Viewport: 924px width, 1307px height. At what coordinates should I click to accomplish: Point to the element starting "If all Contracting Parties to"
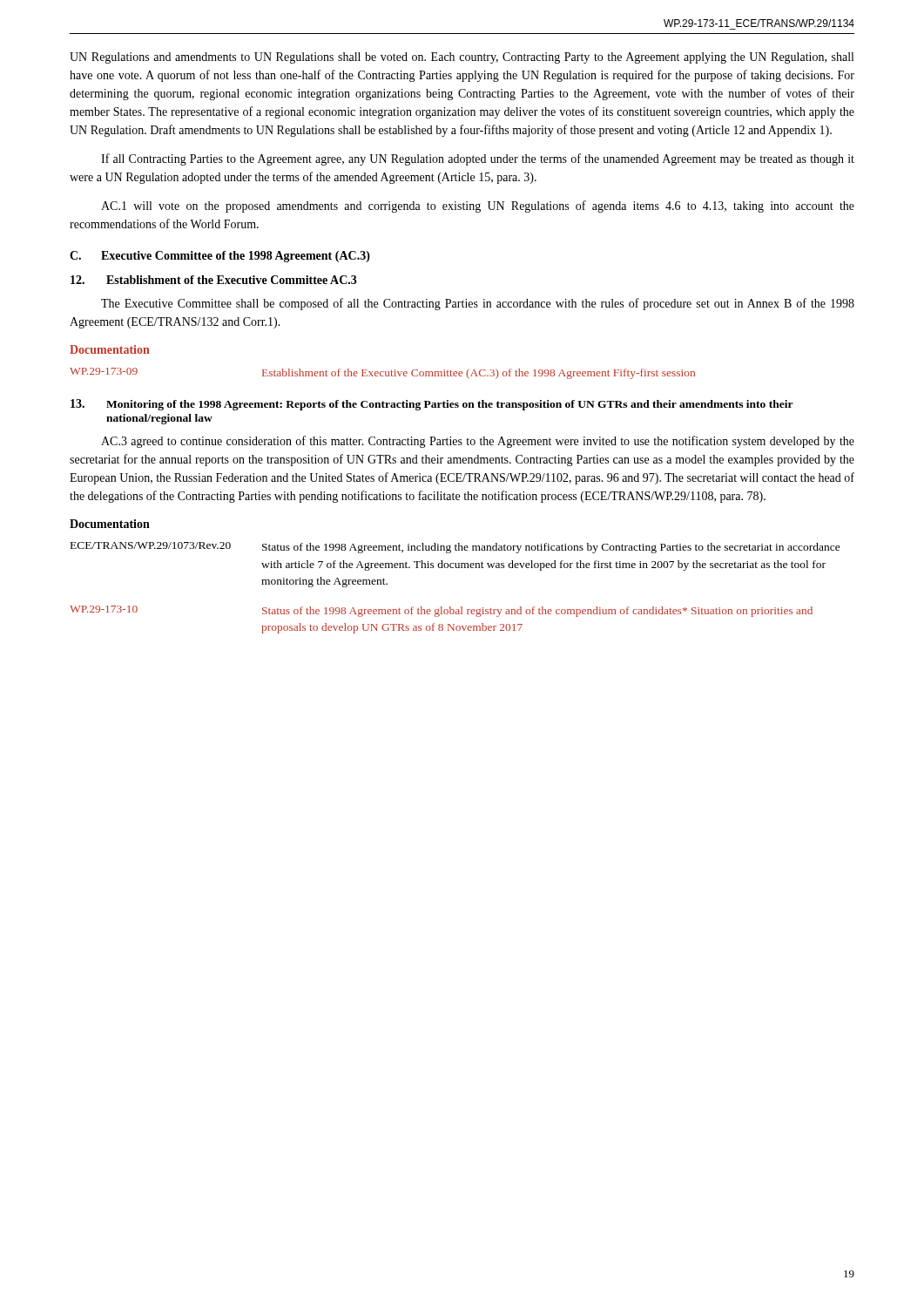[462, 168]
